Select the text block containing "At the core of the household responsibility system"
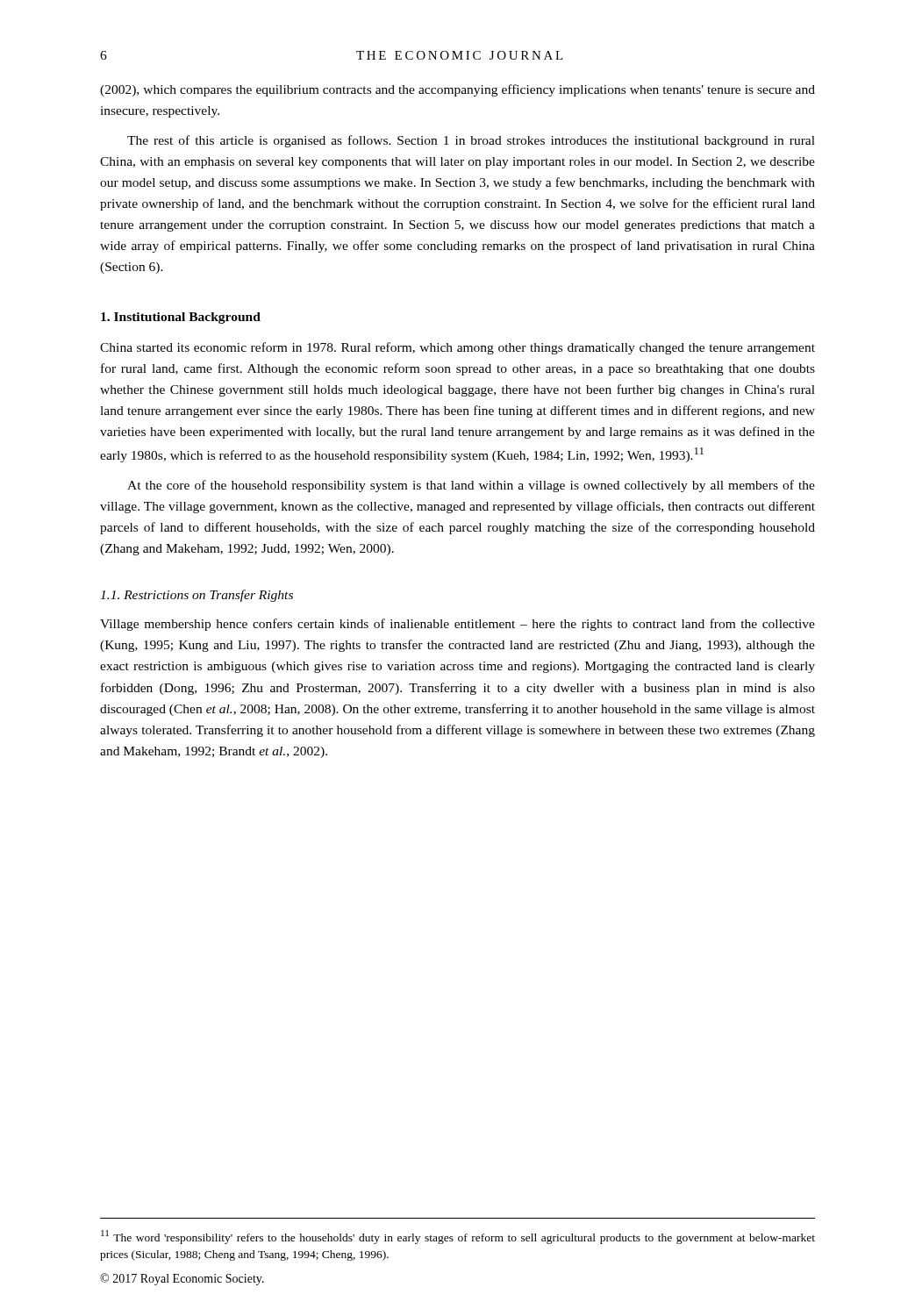915x1316 pixels. [x=458, y=517]
